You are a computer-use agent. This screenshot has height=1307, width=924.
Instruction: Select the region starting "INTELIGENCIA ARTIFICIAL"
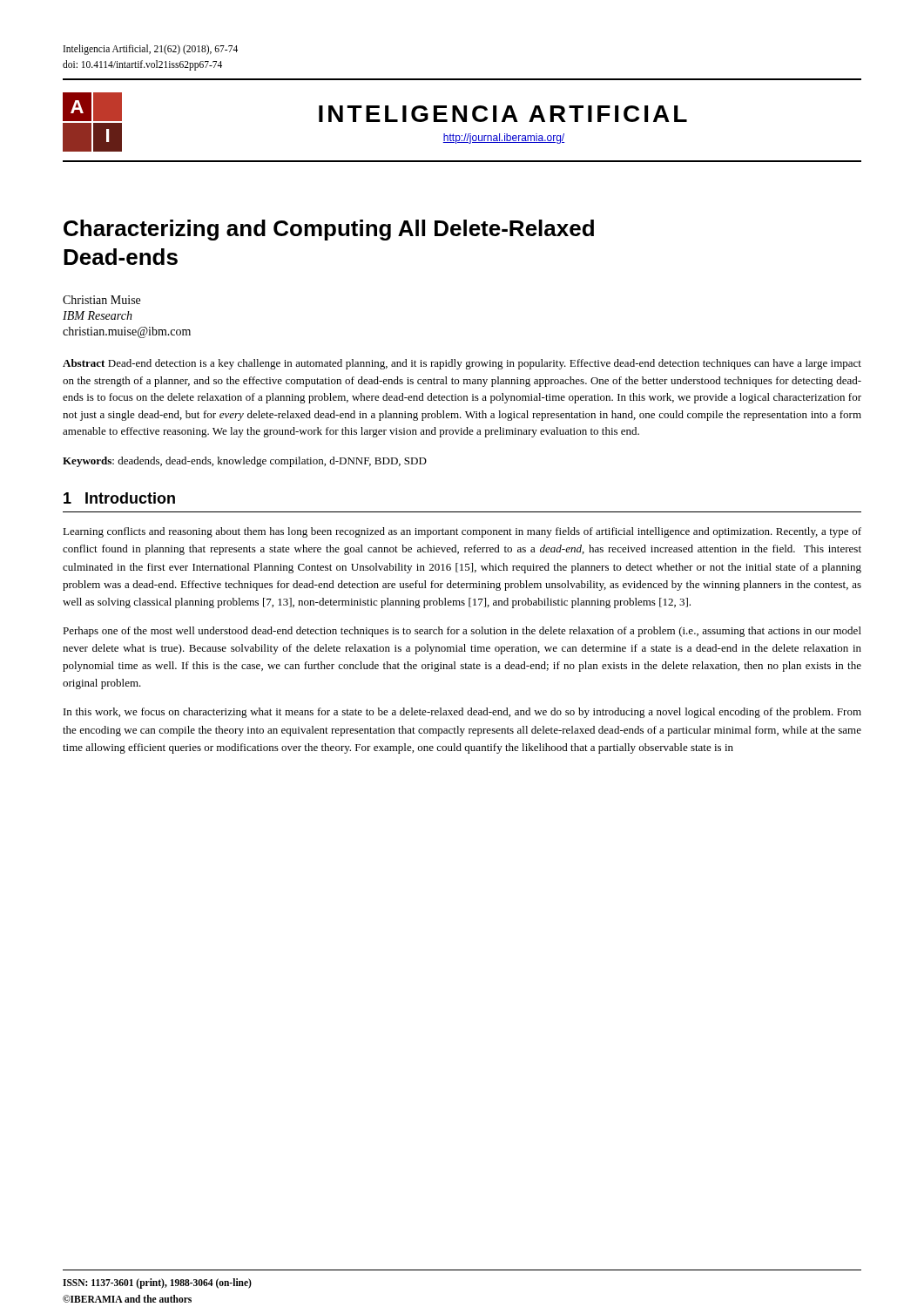point(504,113)
